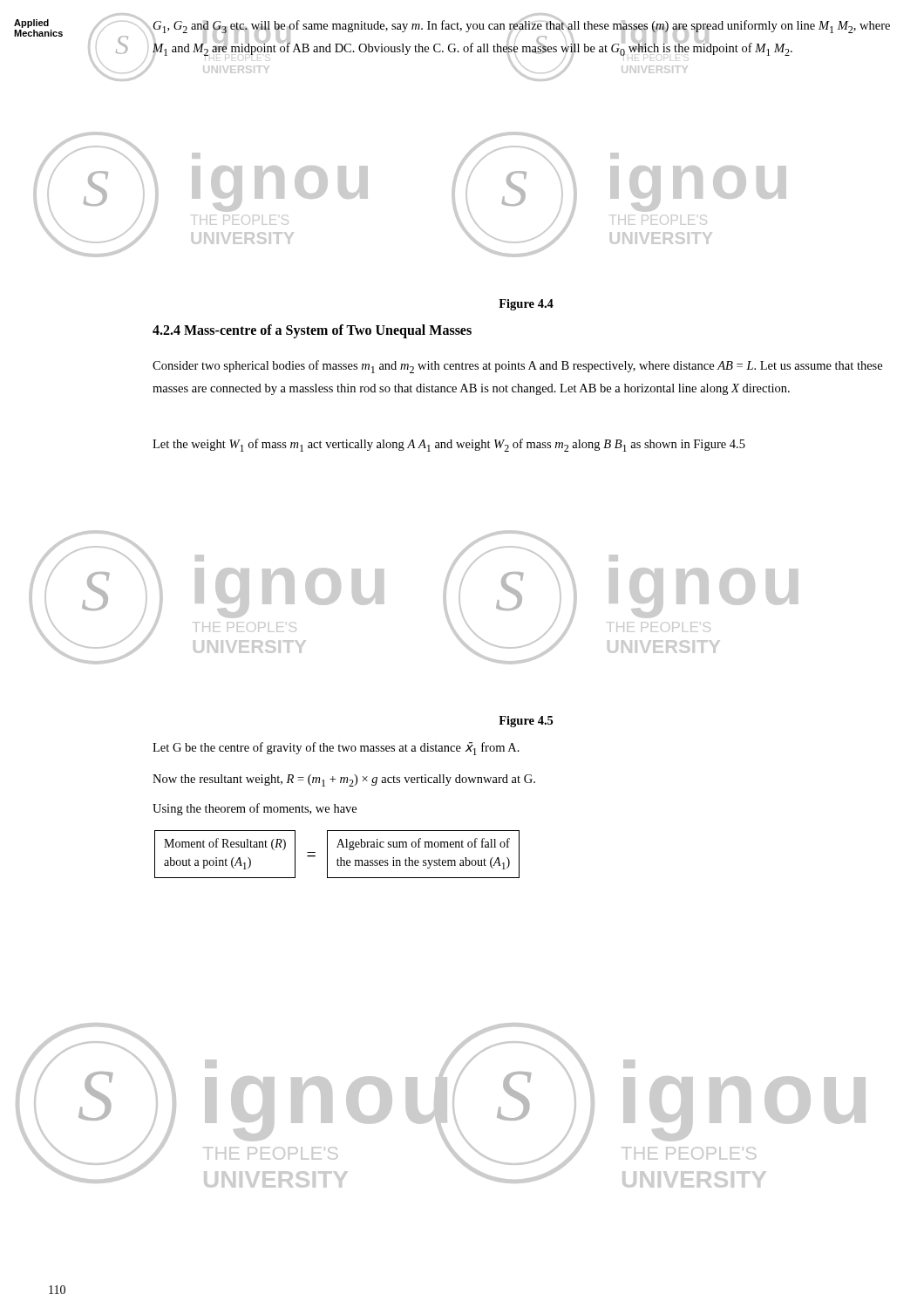This screenshot has width=924, height=1308.
Task: Select the element starting "Consider two spherical bodies of masses"
Action: click(518, 377)
